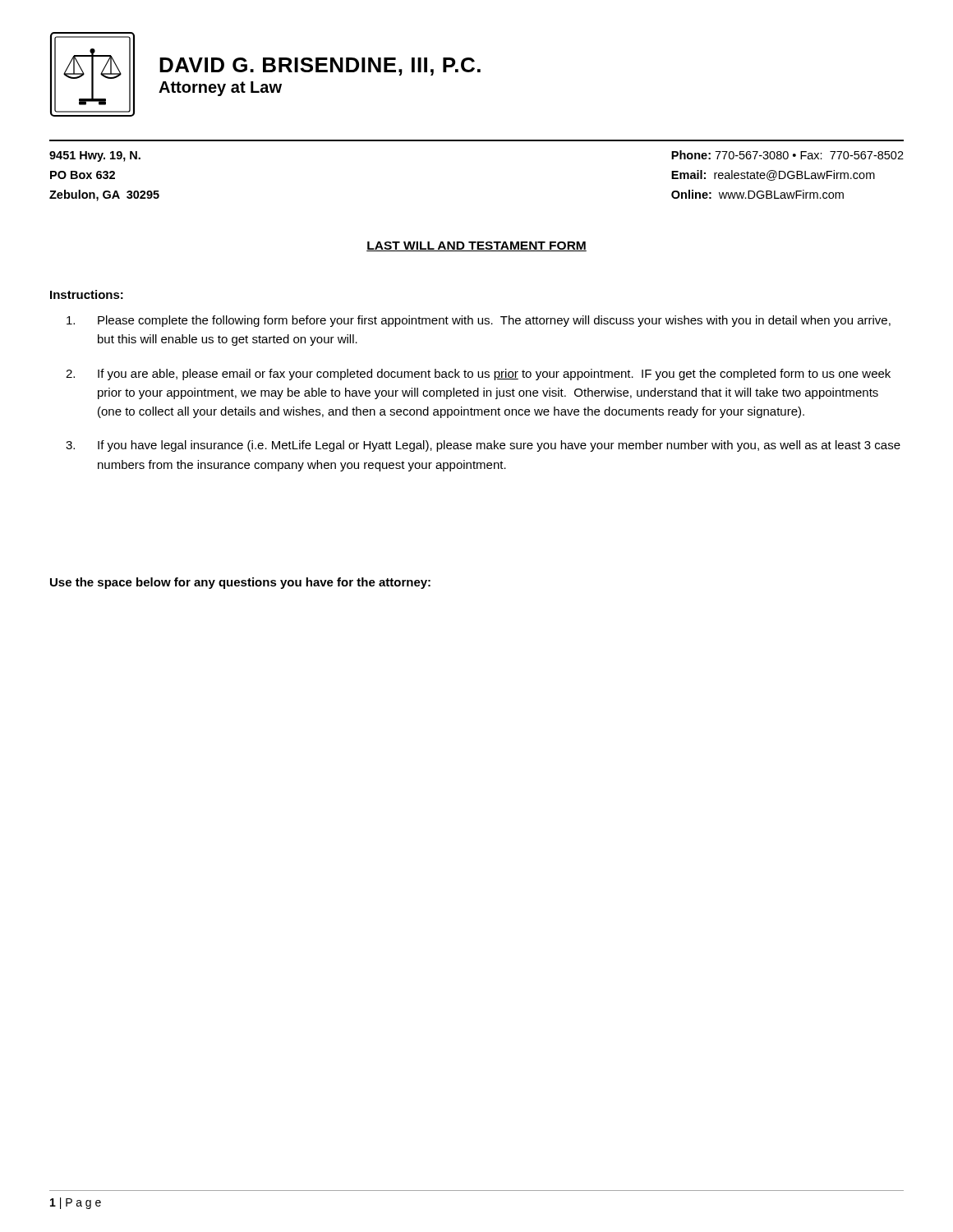Point to the section header beginning "LAST WILL AND"
953x1232 pixels.
click(476, 245)
